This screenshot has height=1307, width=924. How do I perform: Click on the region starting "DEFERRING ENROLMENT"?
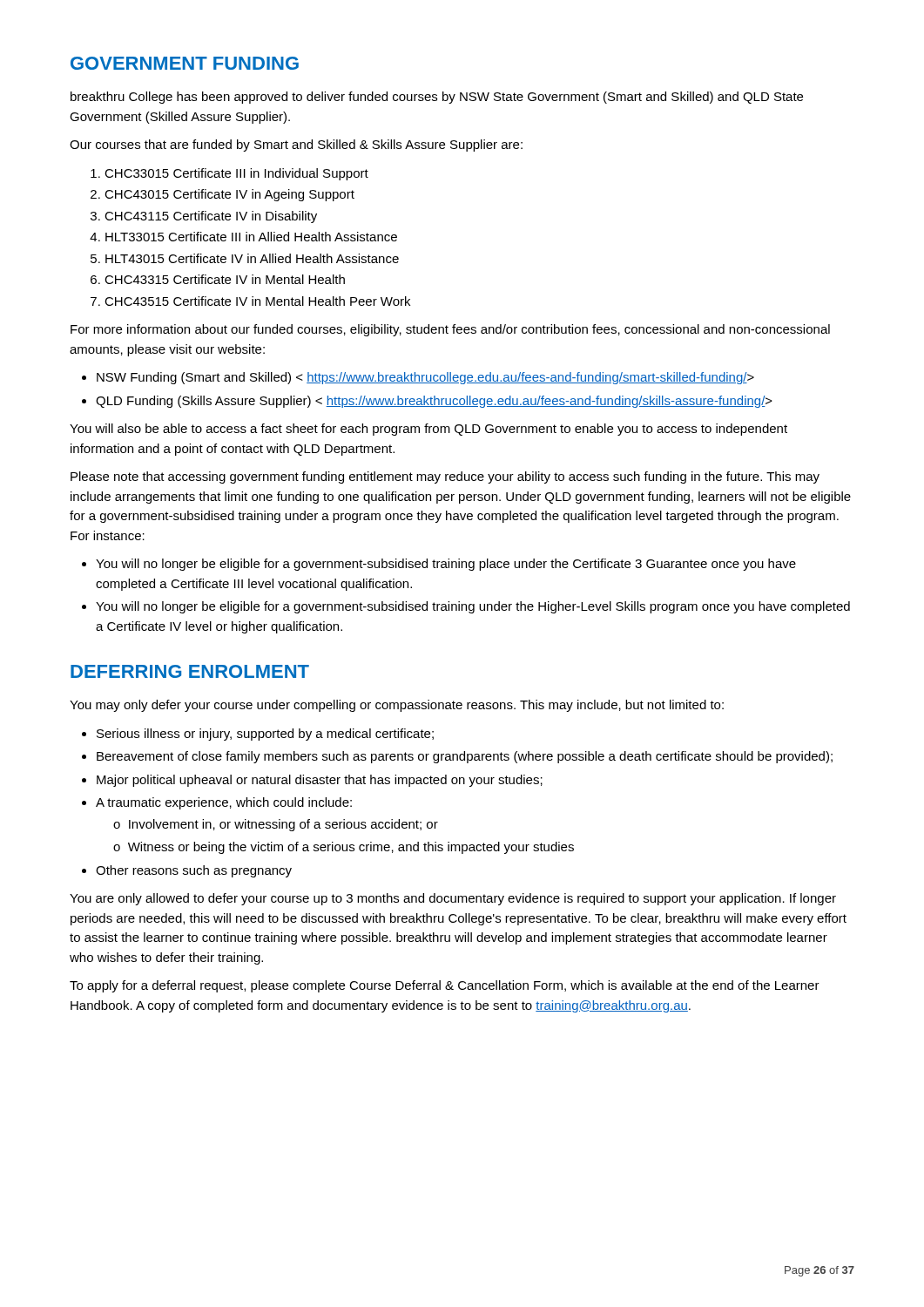click(x=190, y=671)
